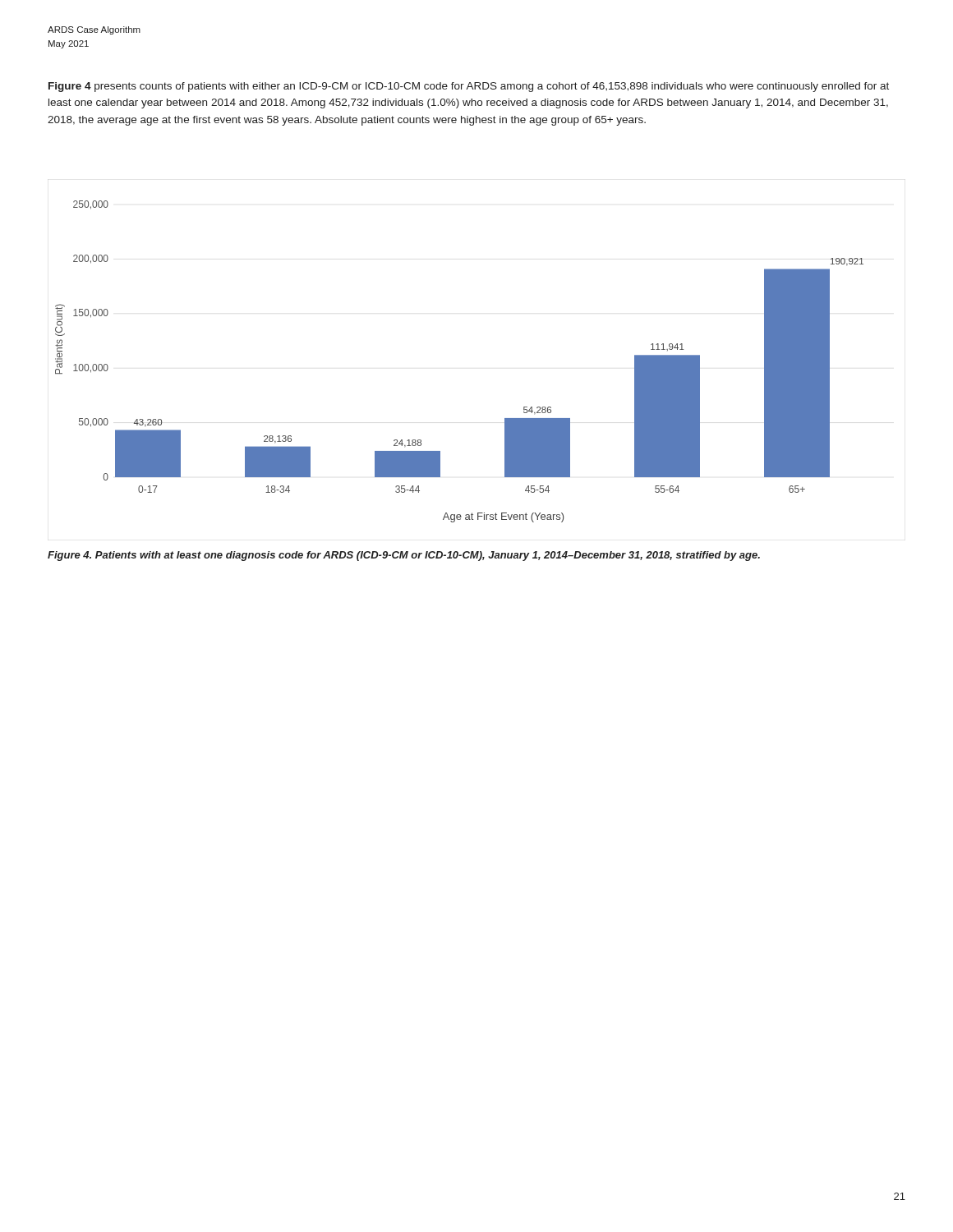The width and height of the screenshot is (953, 1232).
Task: Find the text starting "Figure 4 presents counts of patients with"
Action: coord(468,103)
